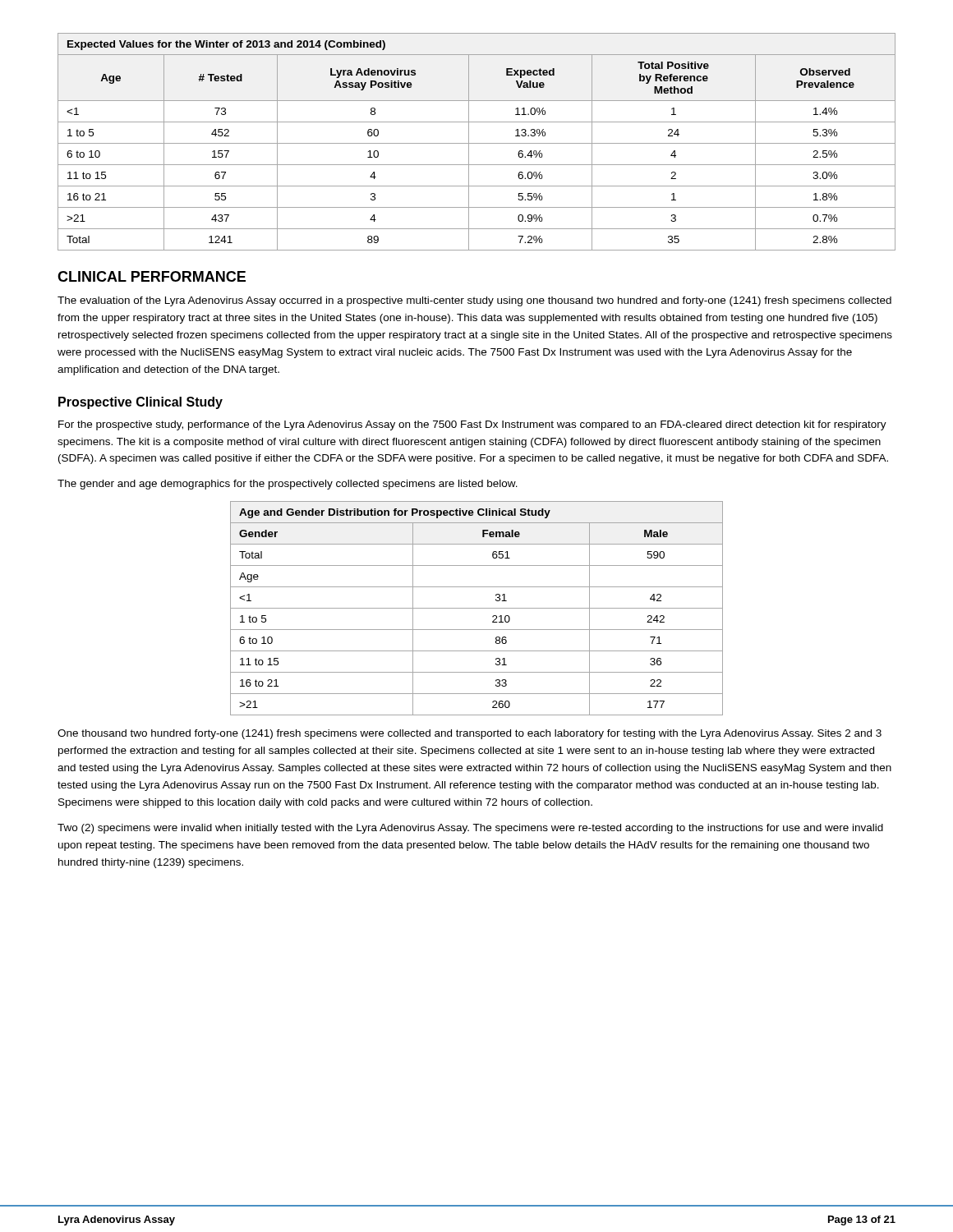
Task: Select the block starting "One thousand two hundred forty-one (1241)"
Action: tap(475, 768)
